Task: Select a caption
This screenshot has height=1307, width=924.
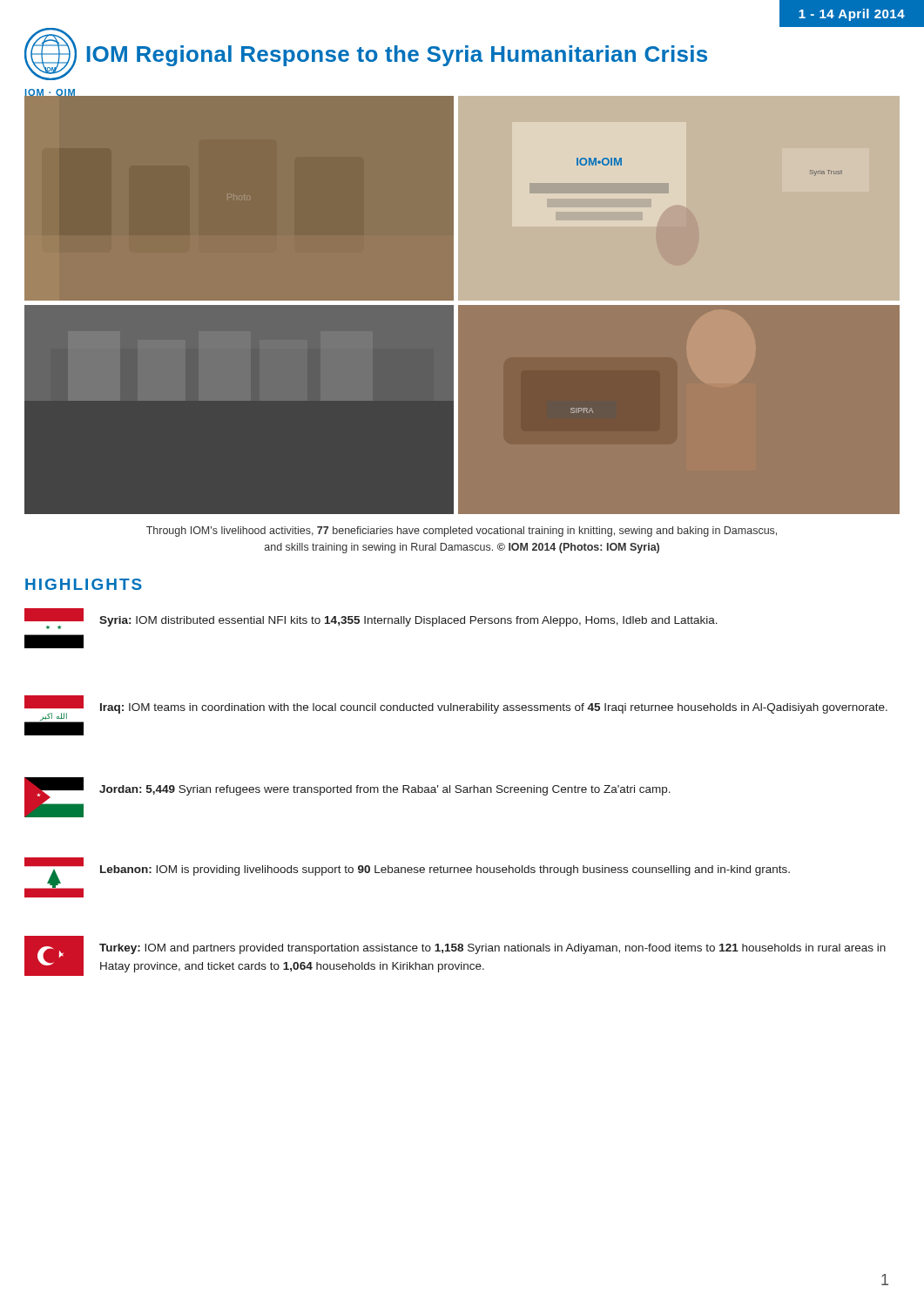Action: pos(462,539)
